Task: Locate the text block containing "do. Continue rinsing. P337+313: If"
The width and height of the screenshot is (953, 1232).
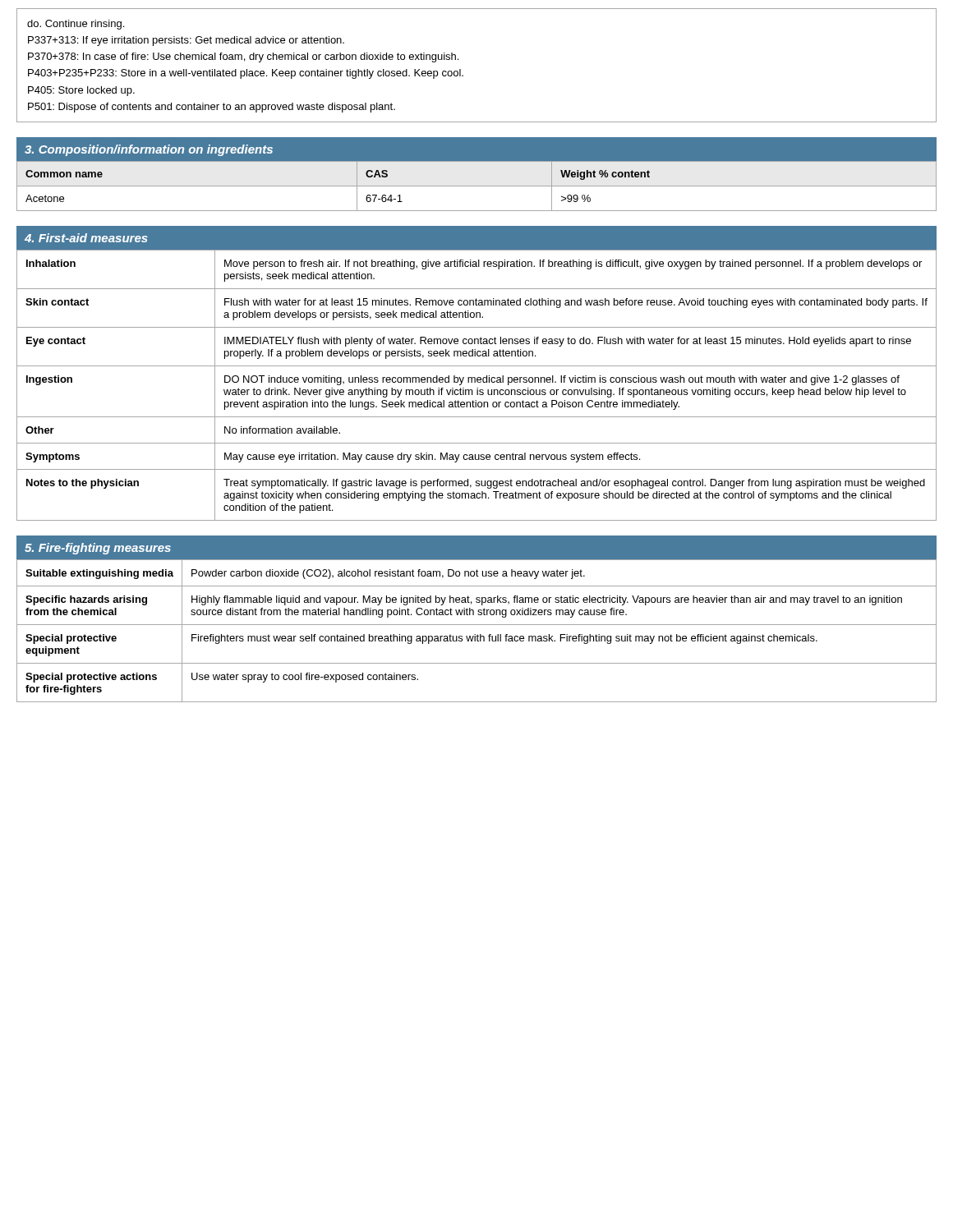Action: point(246,65)
